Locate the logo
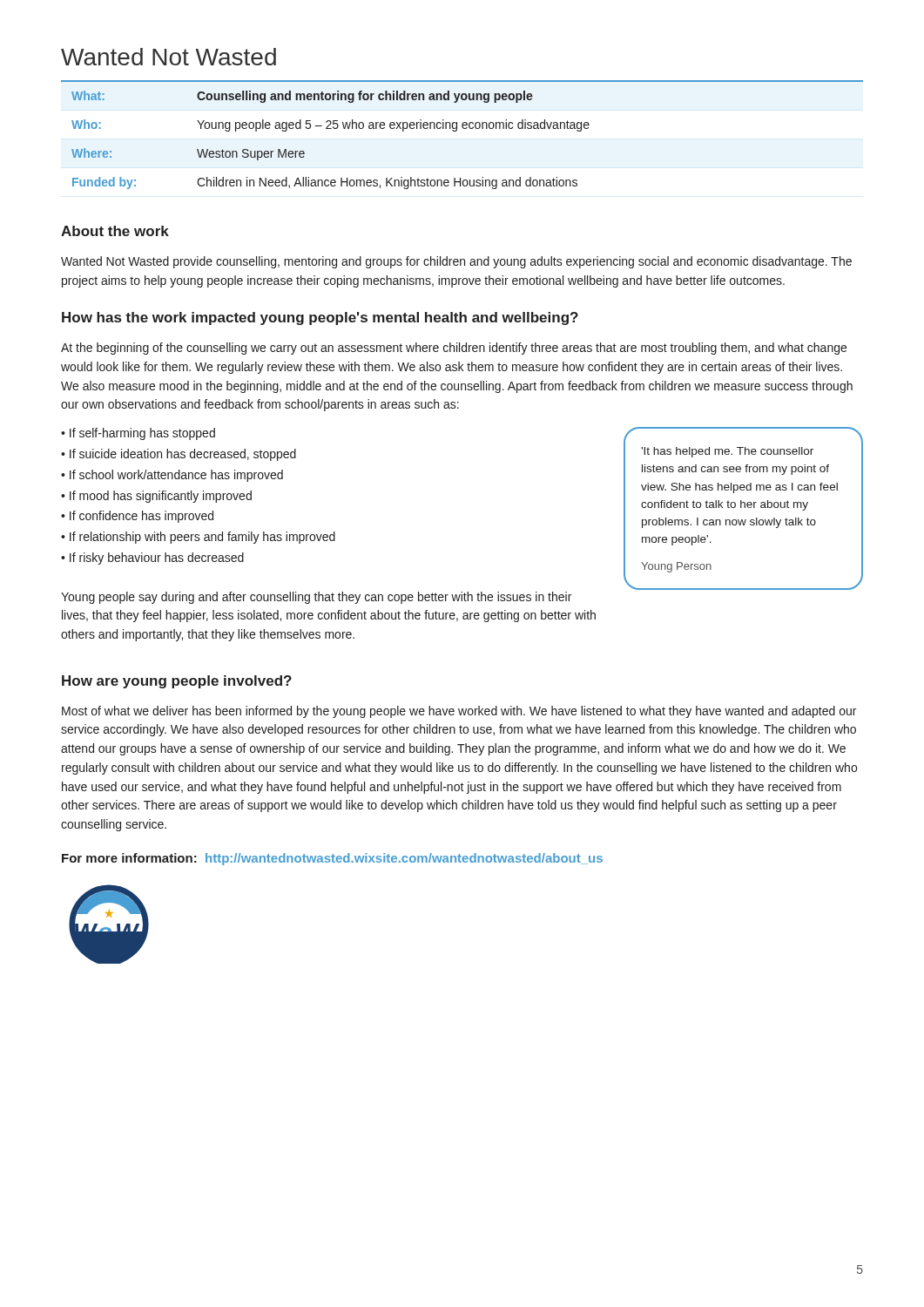This screenshot has height=1307, width=924. pos(462,923)
